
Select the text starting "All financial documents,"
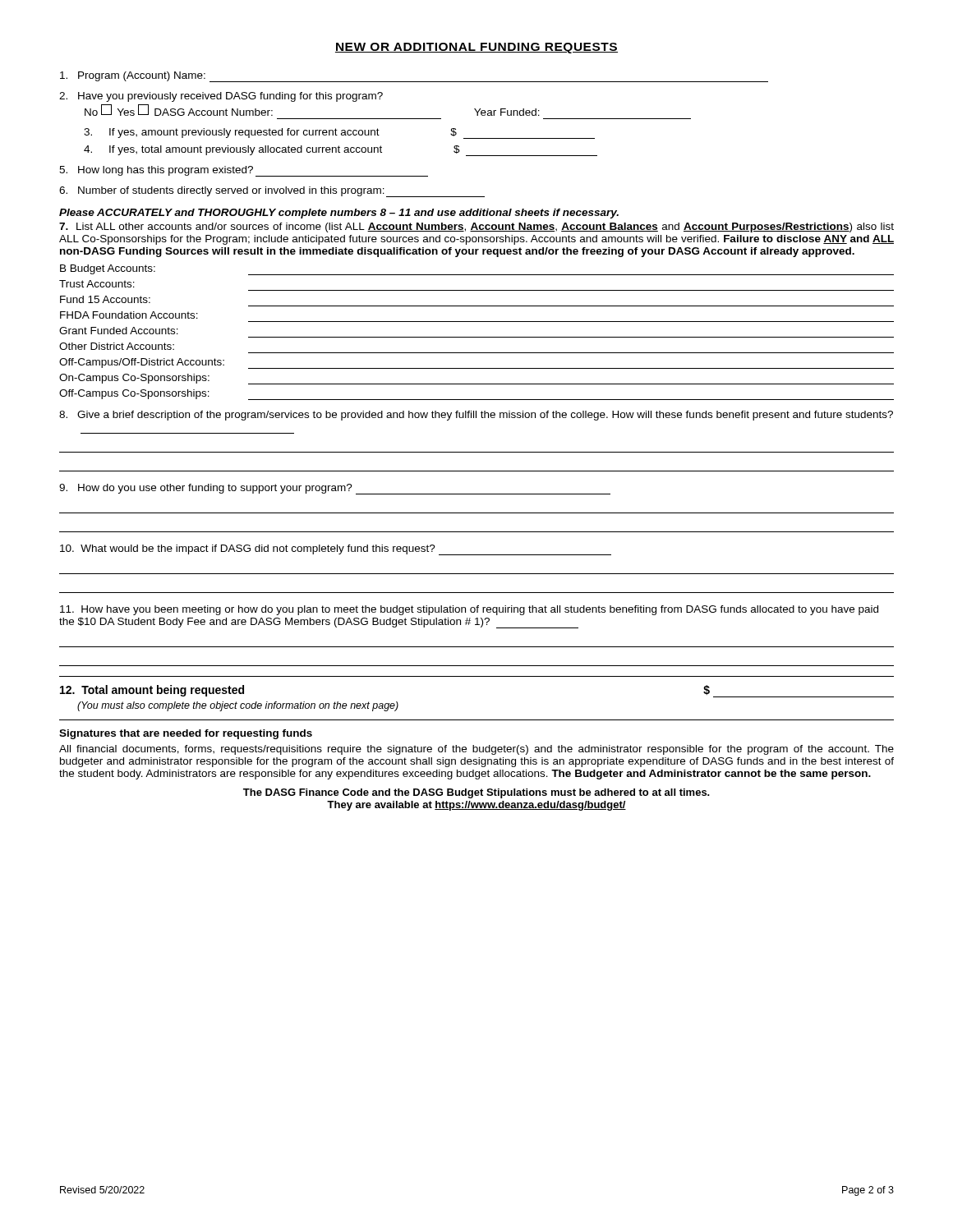(x=476, y=761)
